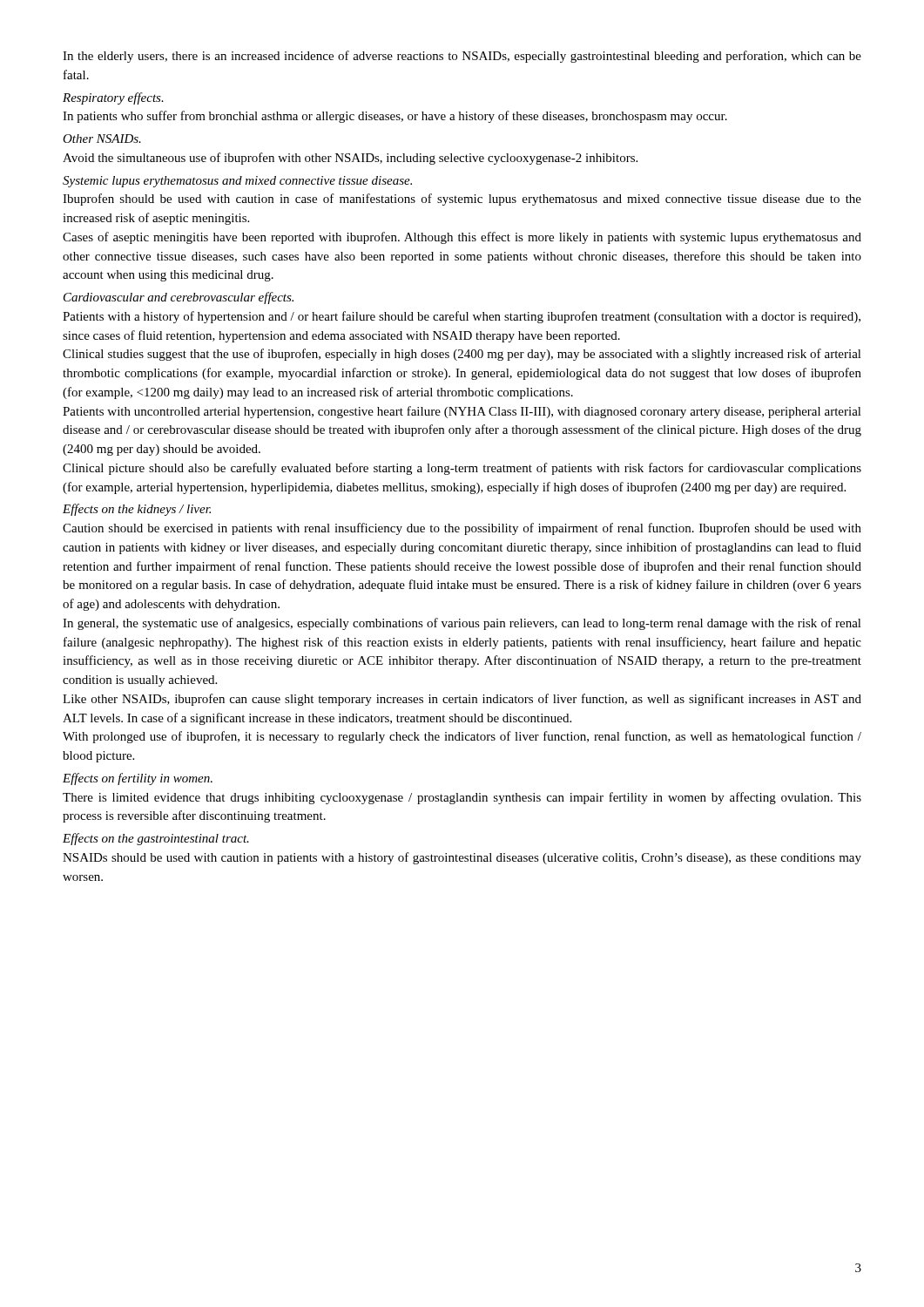Find the block on this page that starts "Cases of aseptic meningitis"
Screen dimensions: 1307x924
pos(462,256)
